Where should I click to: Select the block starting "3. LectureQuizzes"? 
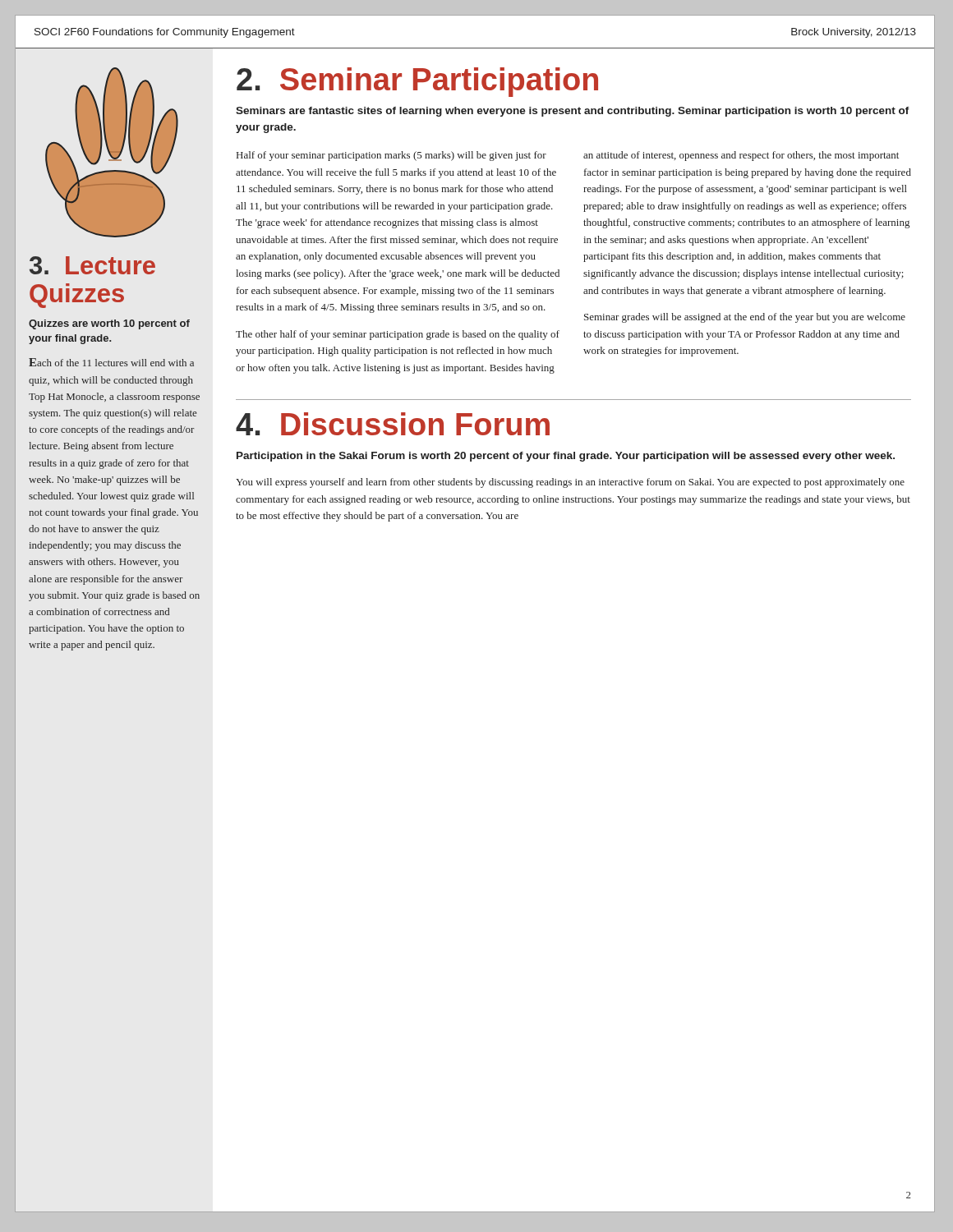(x=92, y=280)
